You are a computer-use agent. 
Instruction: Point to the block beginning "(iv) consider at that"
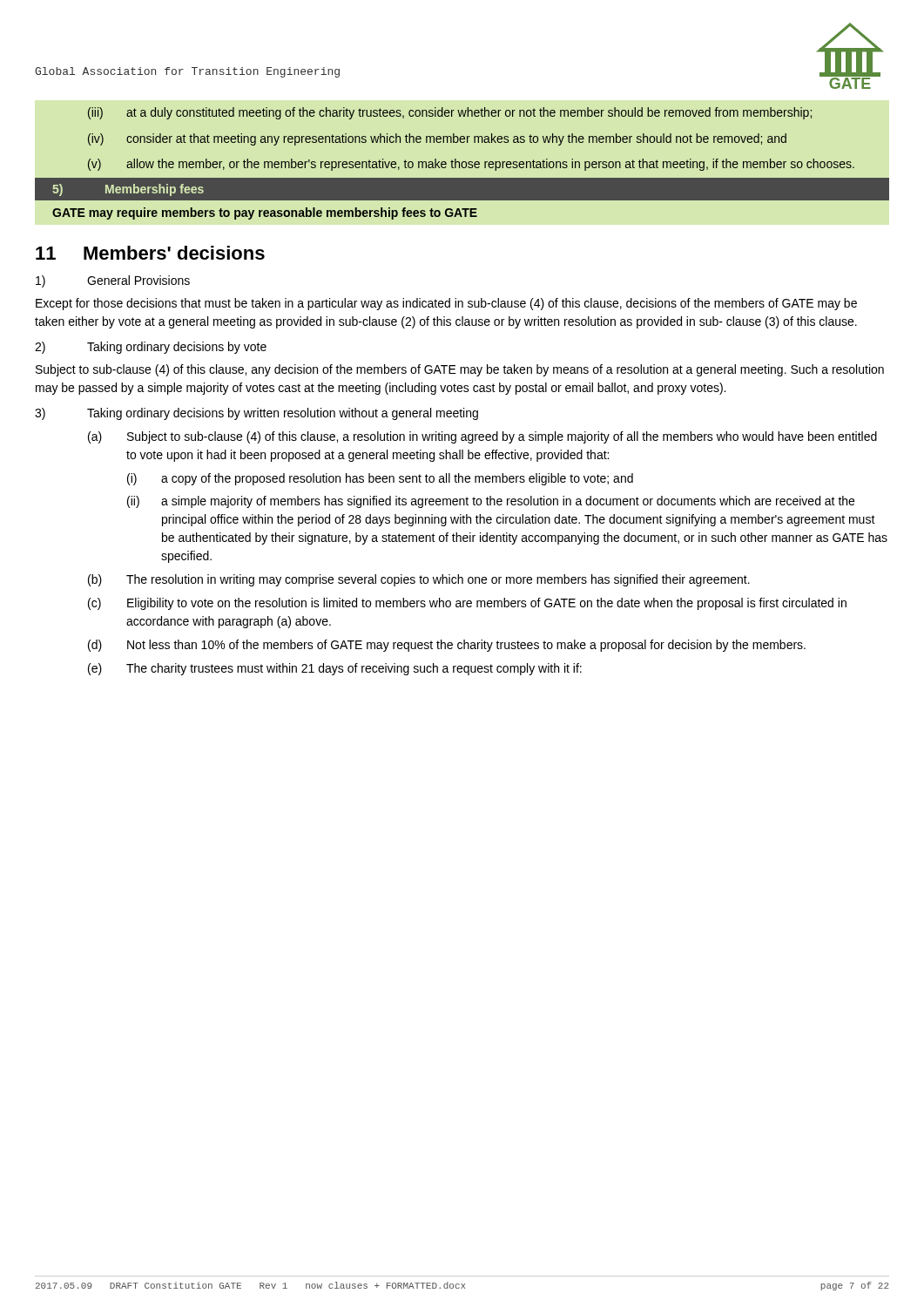pos(479,139)
